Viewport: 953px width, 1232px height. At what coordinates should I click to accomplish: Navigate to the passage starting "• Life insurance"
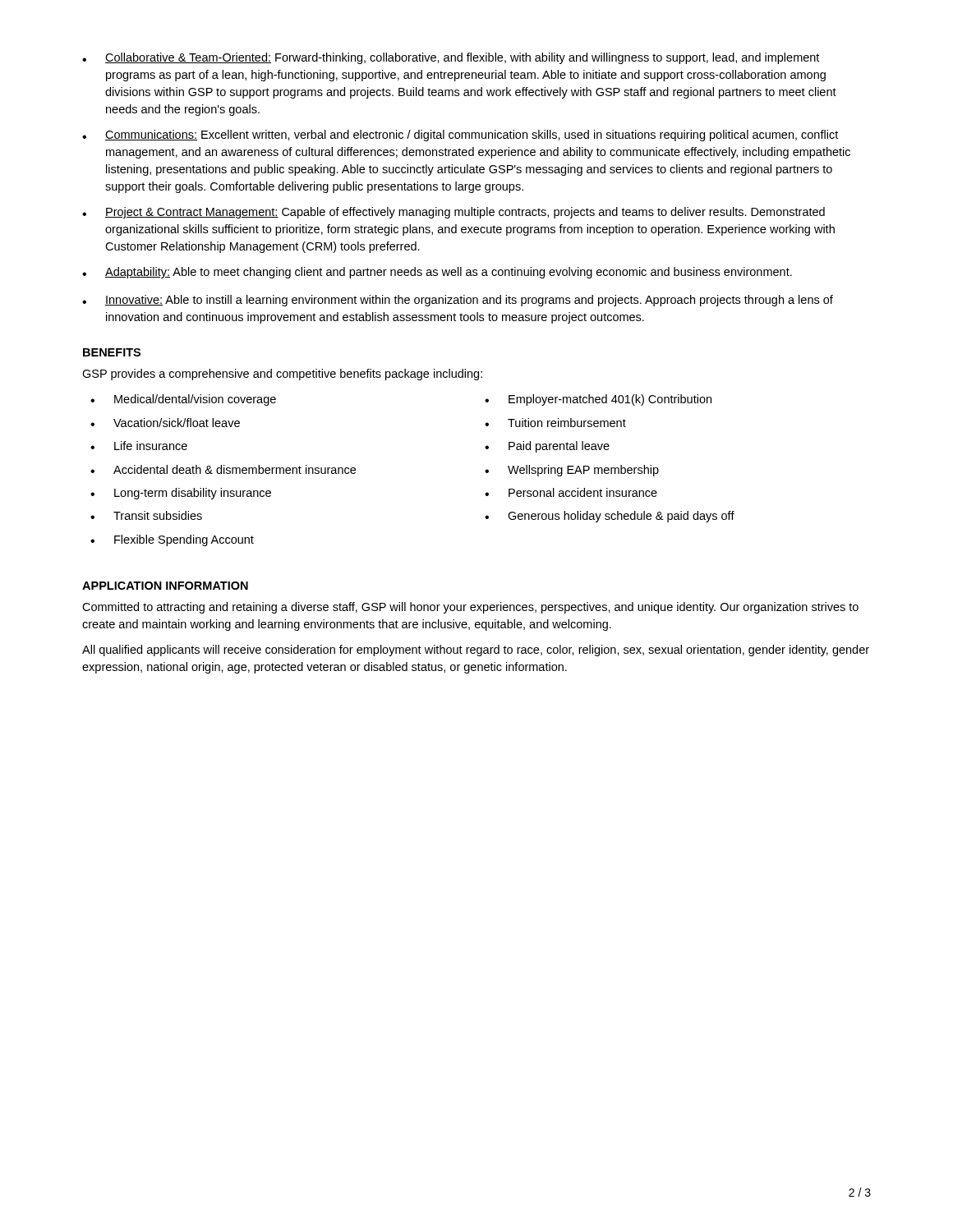click(x=139, y=446)
